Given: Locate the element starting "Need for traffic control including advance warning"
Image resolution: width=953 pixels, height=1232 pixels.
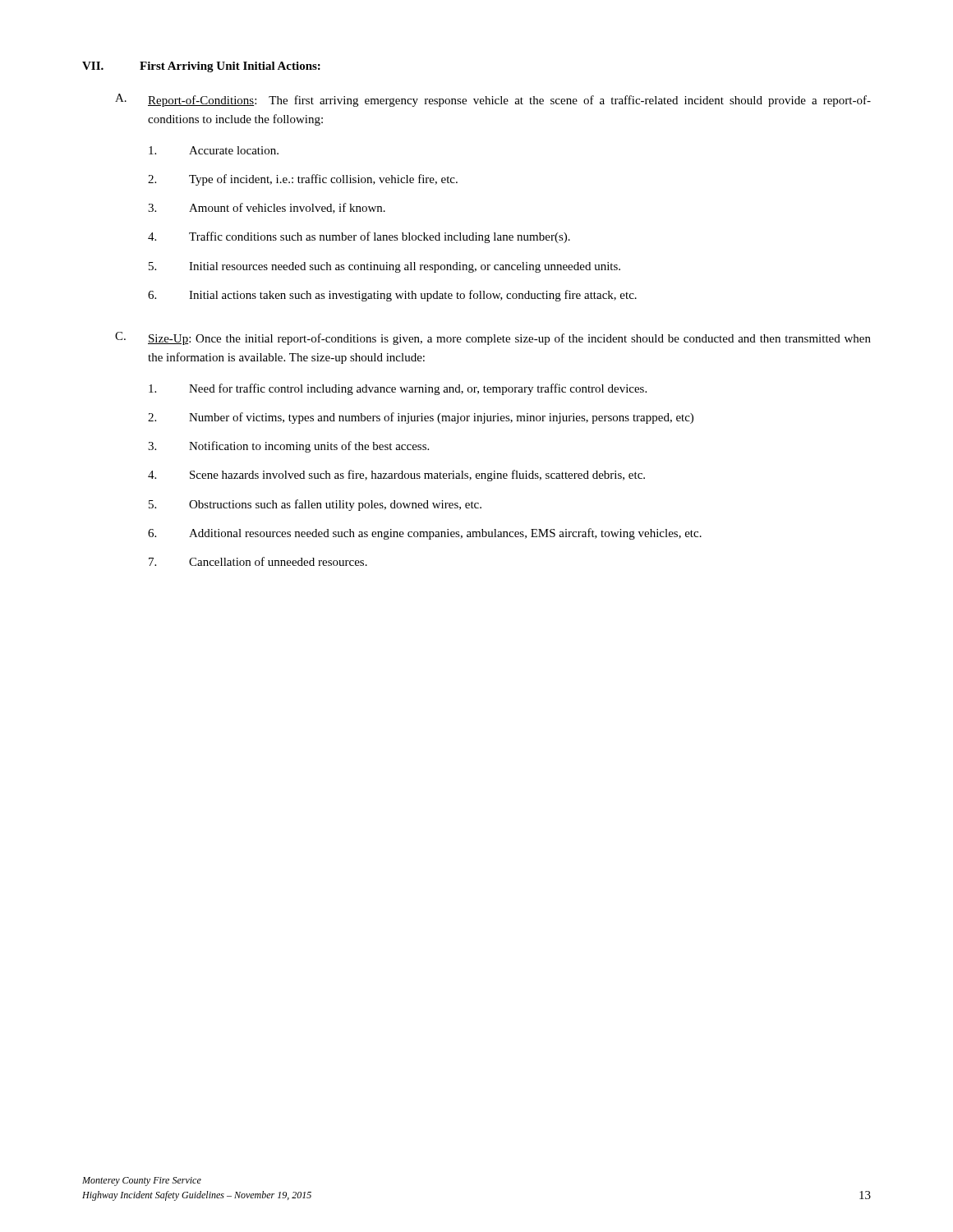Looking at the screenshot, I should (x=509, y=389).
